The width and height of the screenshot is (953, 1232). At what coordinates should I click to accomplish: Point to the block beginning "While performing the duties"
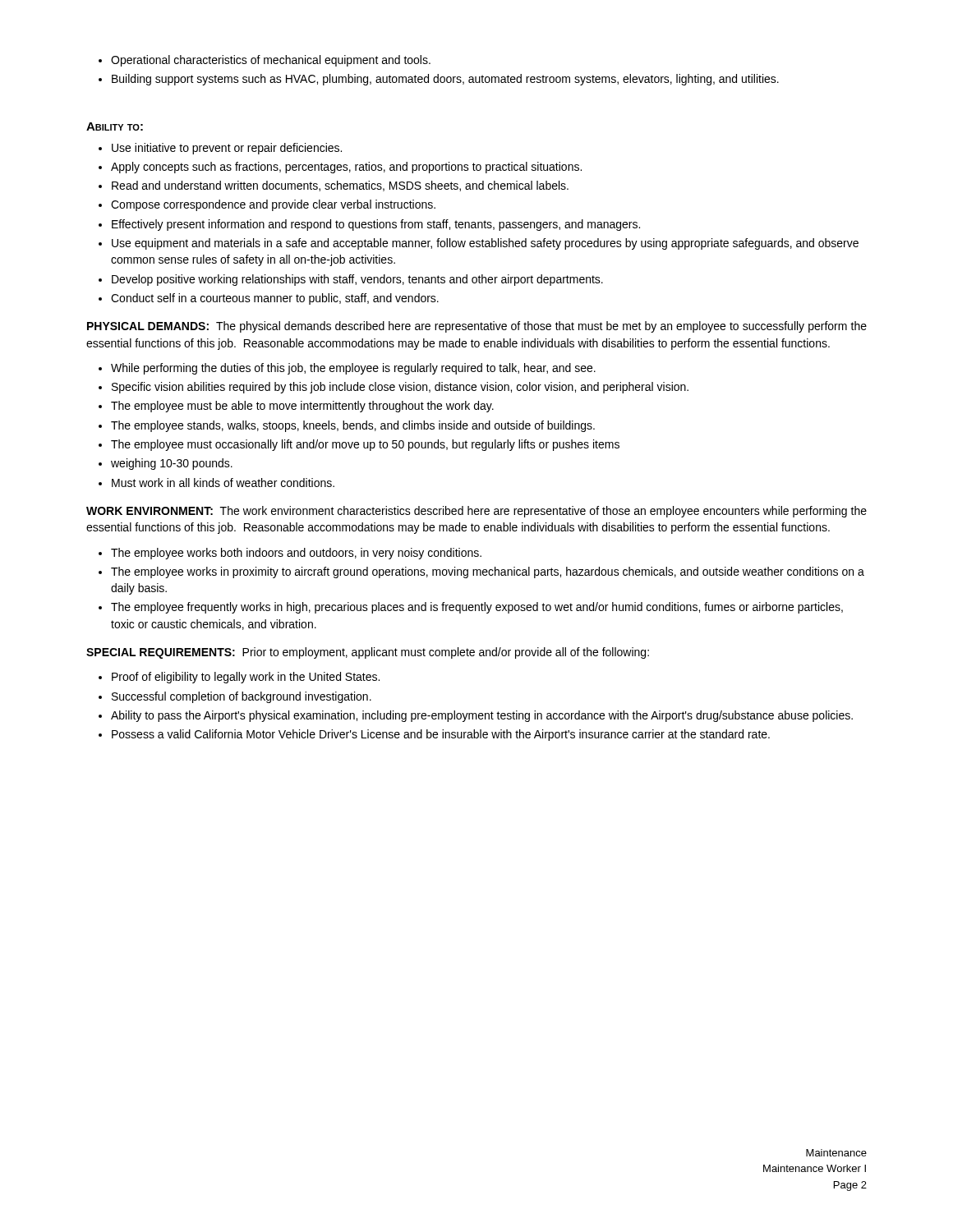(476, 425)
